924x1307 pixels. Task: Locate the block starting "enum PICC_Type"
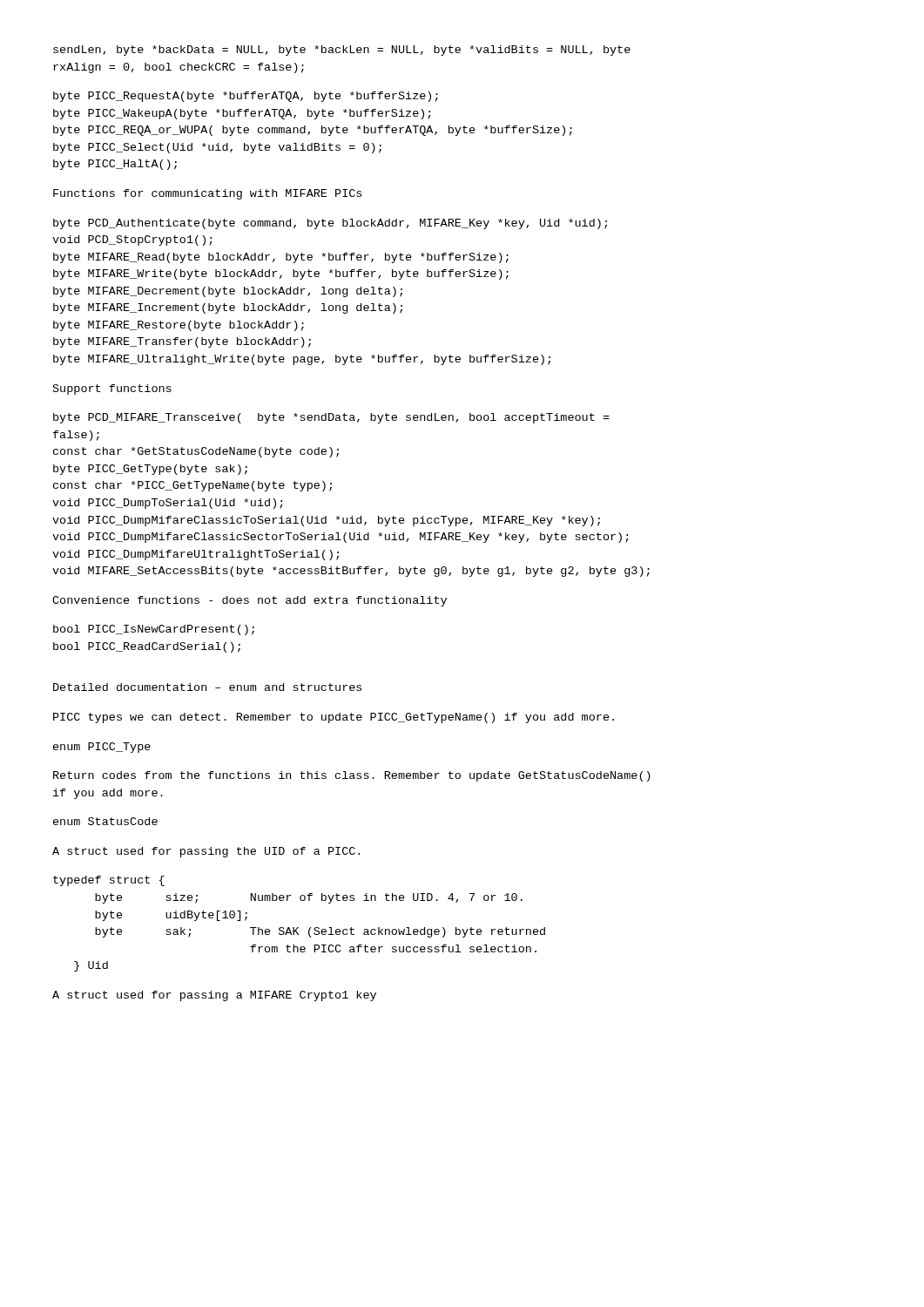pos(102,747)
